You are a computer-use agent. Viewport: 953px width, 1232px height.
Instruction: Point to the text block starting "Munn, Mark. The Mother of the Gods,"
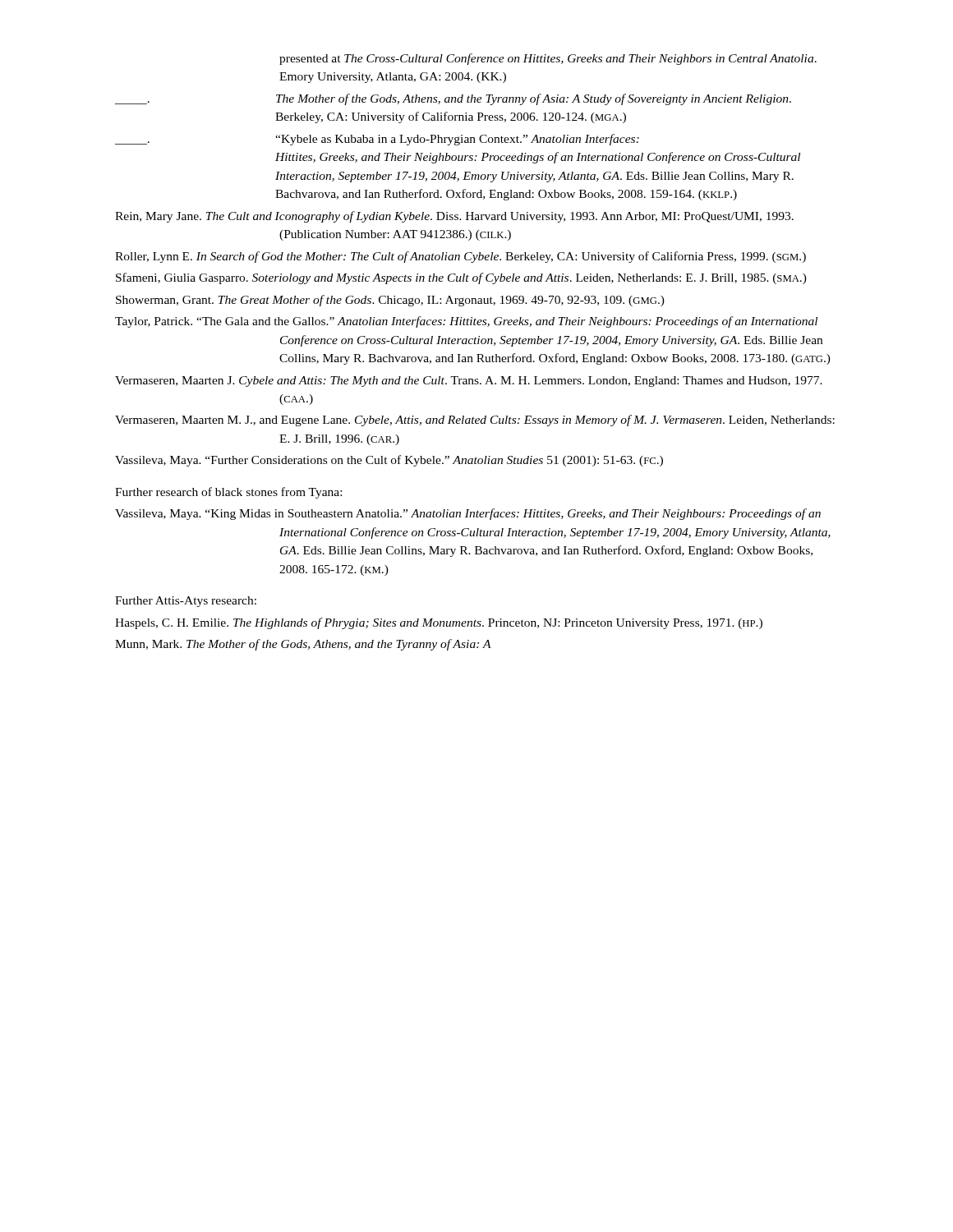(303, 644)
